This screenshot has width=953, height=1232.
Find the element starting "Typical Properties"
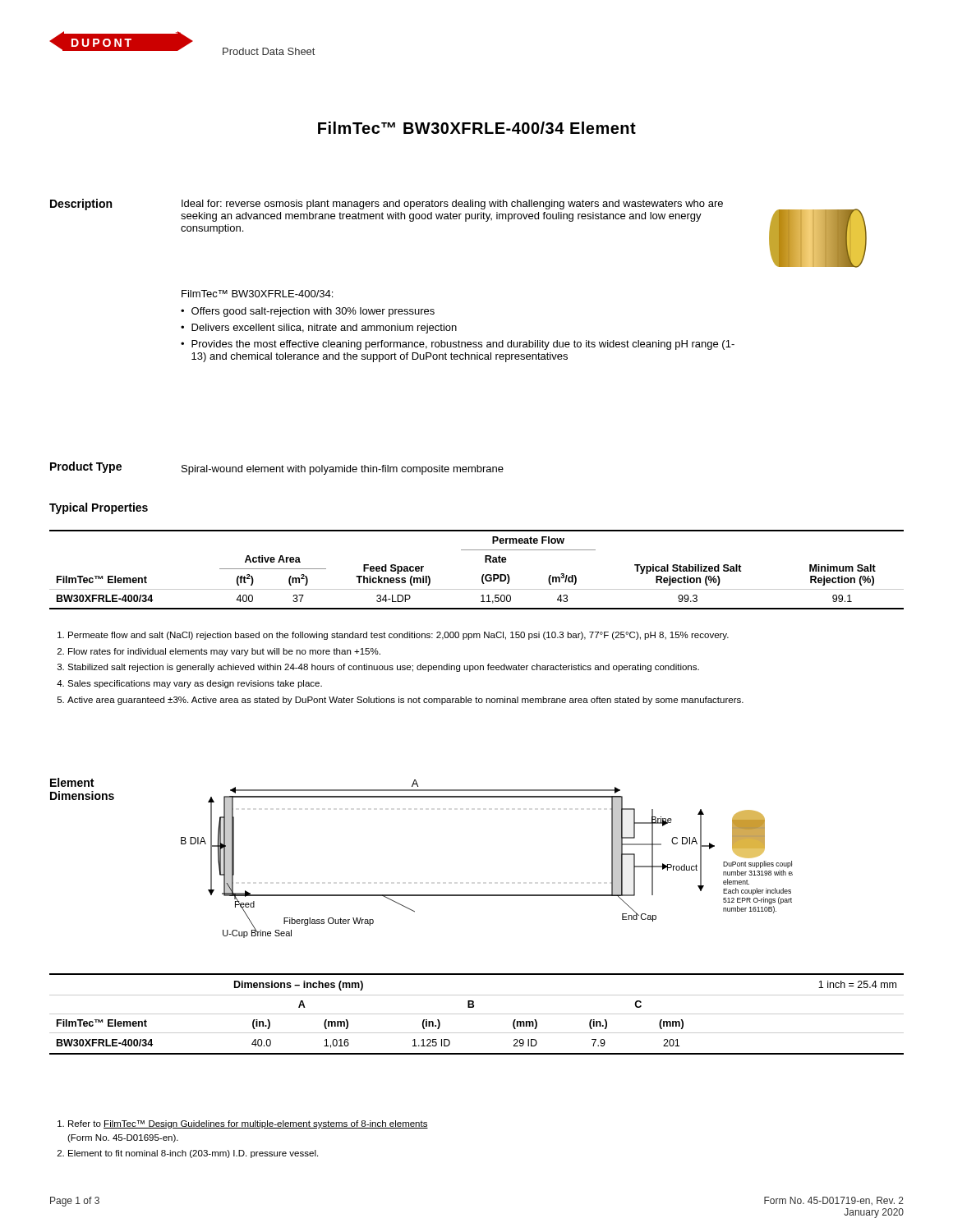99,508
